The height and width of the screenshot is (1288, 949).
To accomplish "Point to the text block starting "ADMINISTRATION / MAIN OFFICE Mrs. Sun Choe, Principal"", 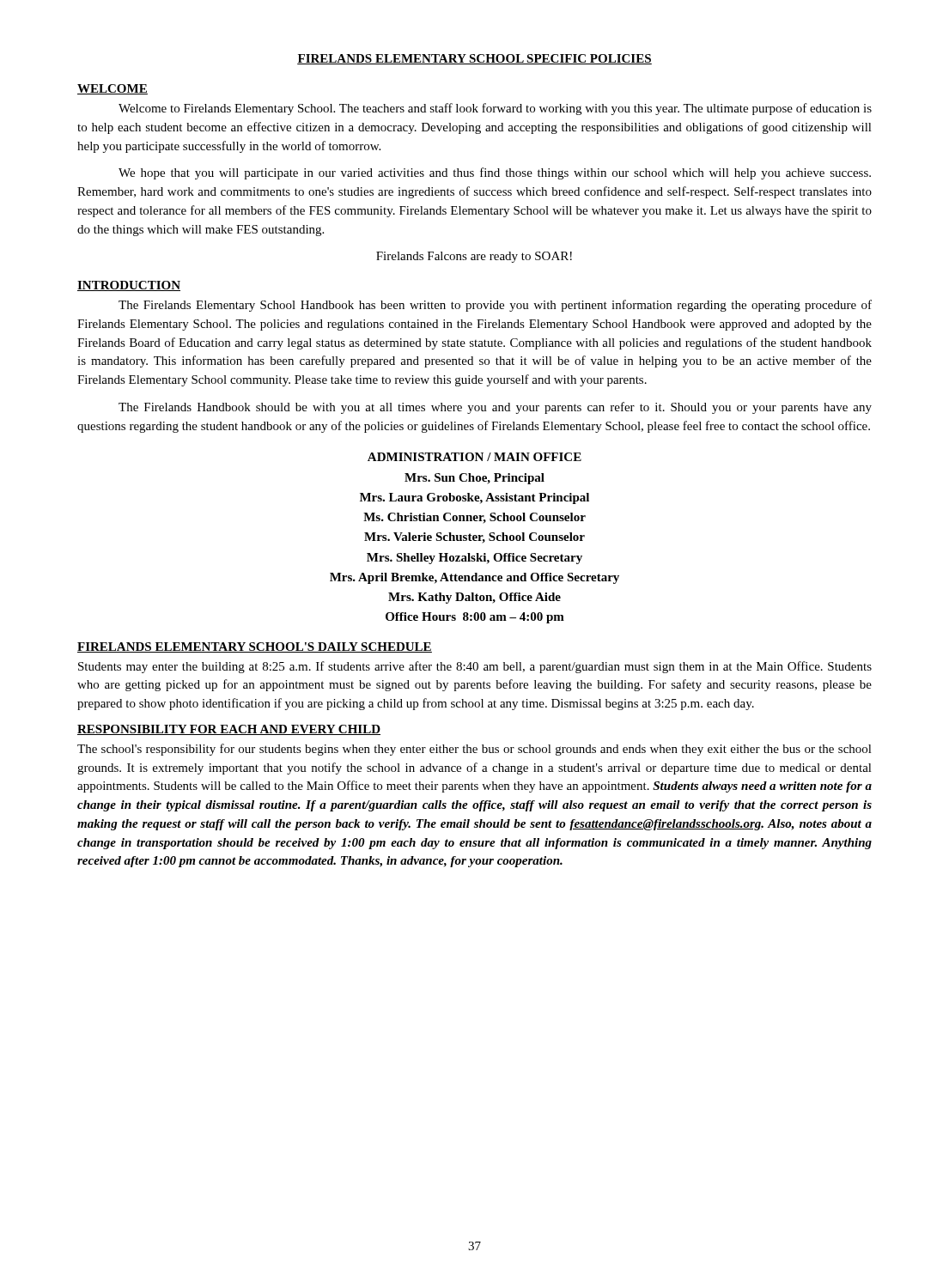I will point(474,537).
